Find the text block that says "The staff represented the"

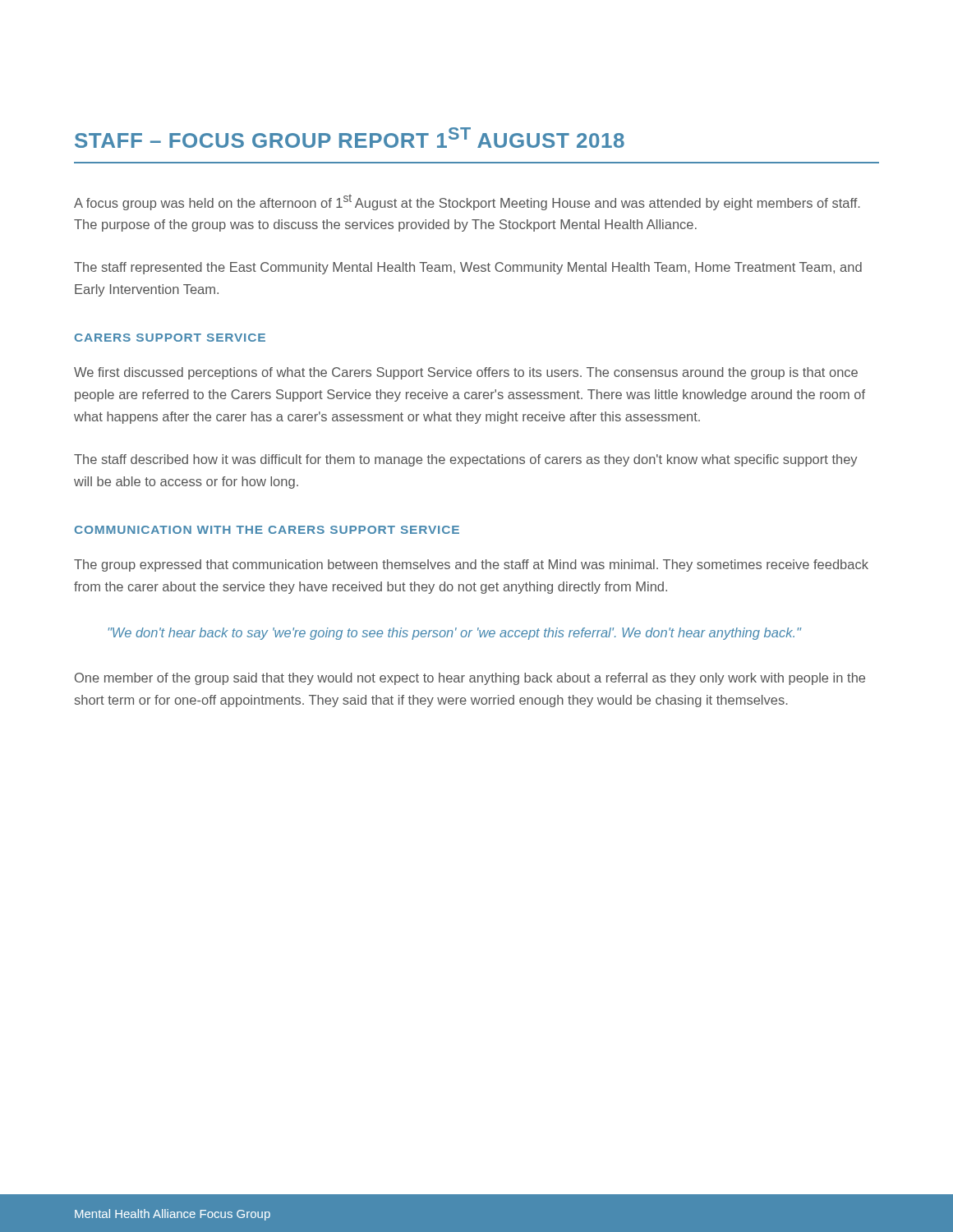[x=468, y=278]
